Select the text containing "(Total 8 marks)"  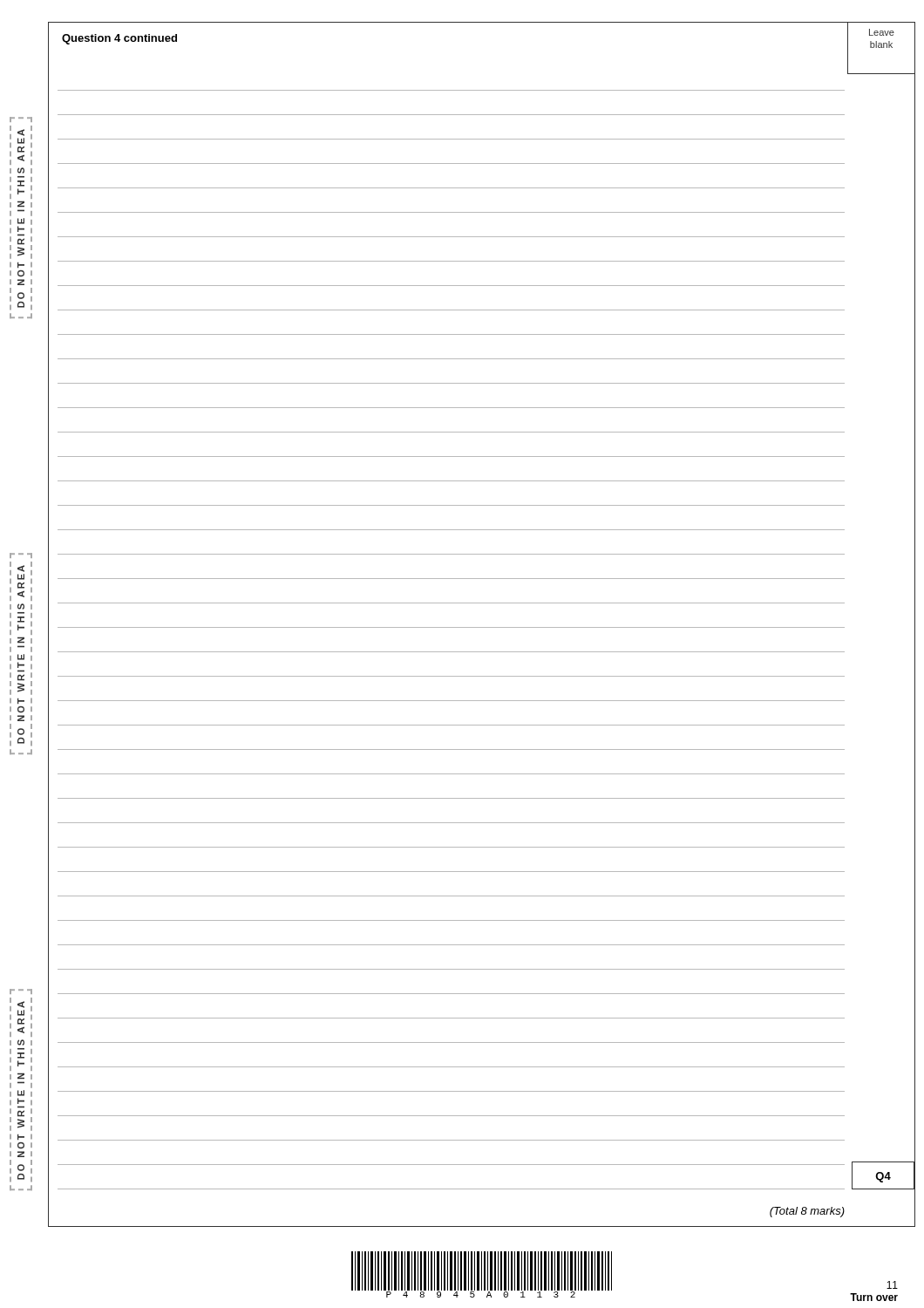click(x=807, y=1211)
